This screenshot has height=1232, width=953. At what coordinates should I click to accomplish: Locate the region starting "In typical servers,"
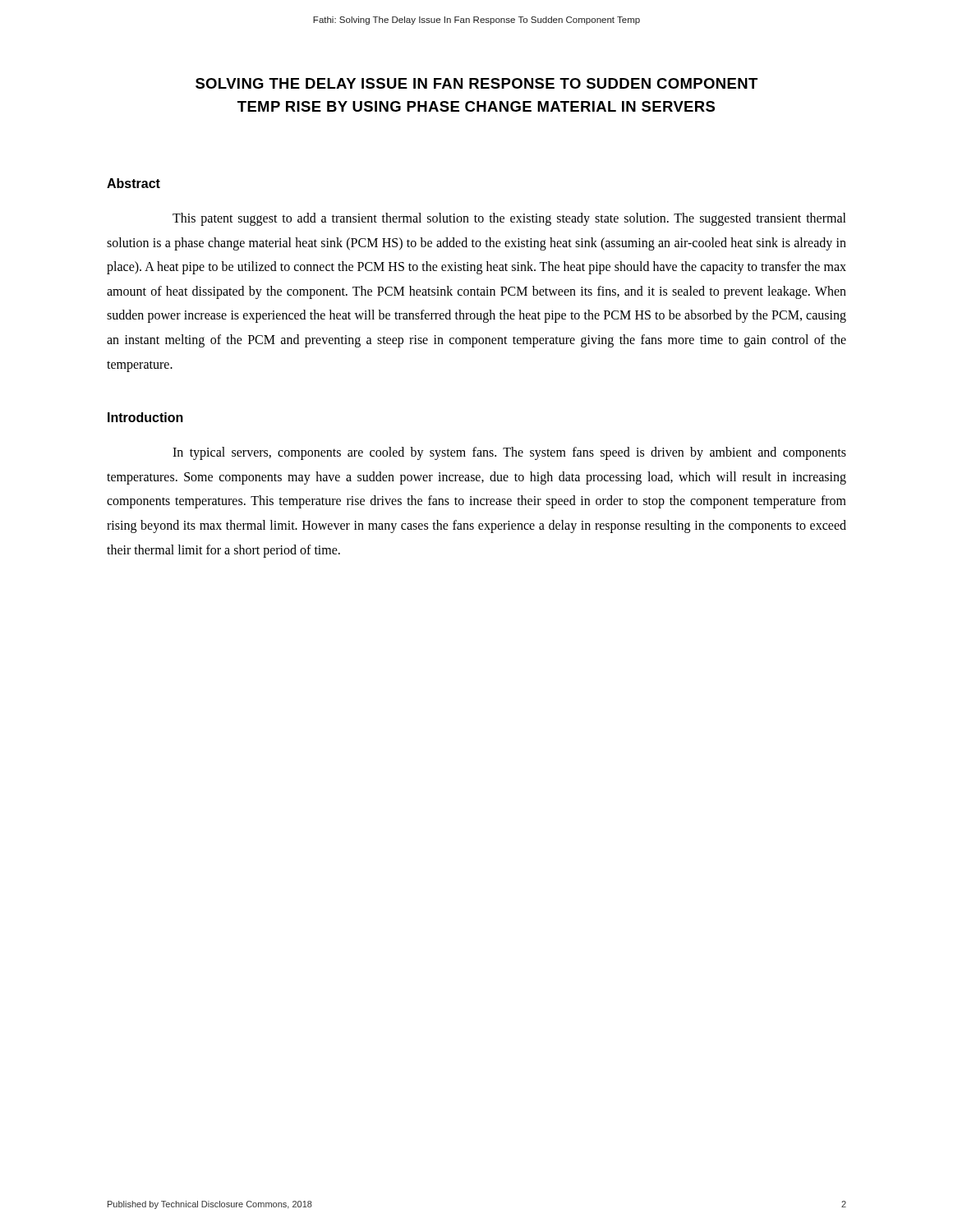(x=476, y=501)
